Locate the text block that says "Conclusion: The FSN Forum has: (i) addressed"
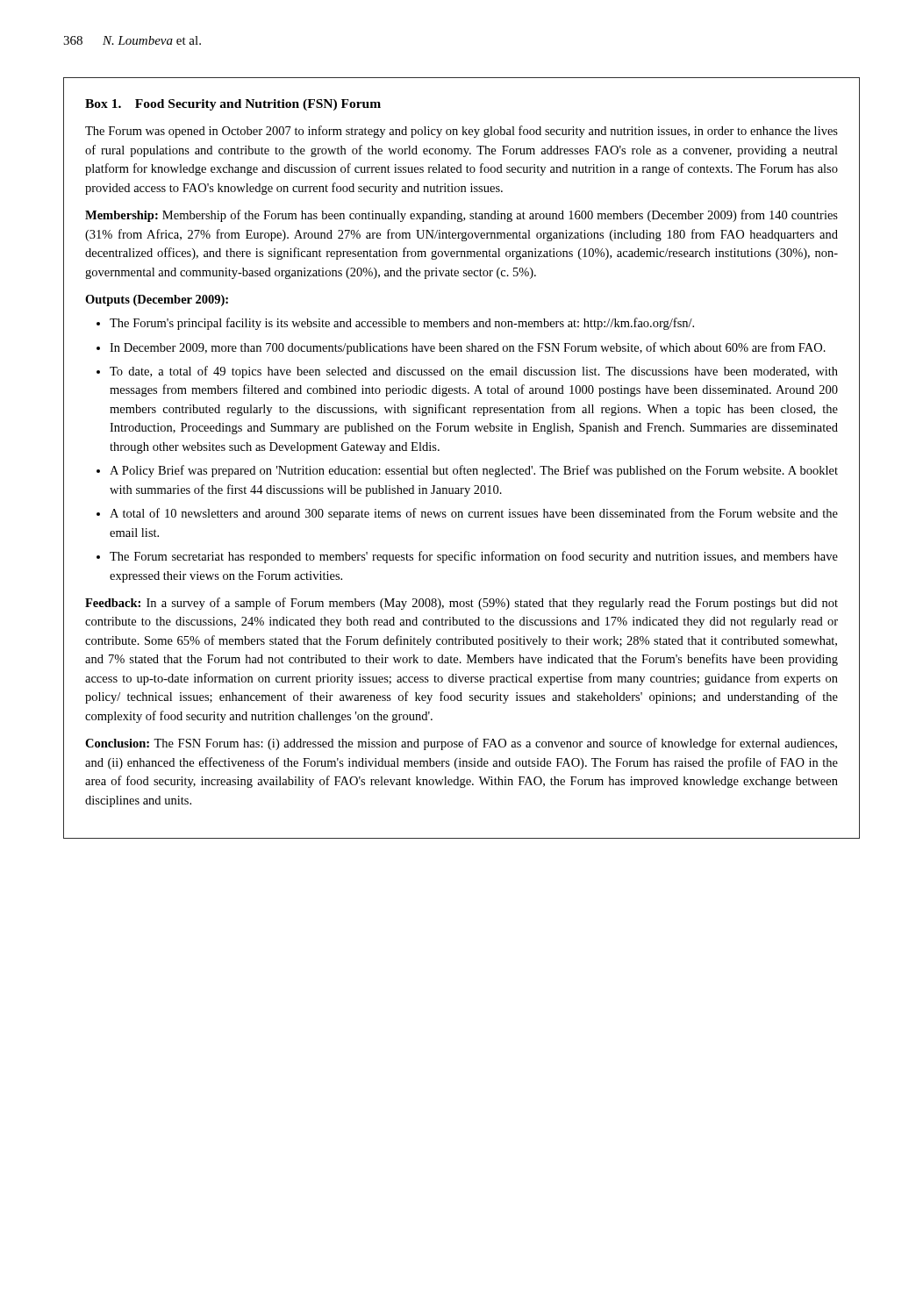Viewport: 923px width, 1316px height. 462,772
